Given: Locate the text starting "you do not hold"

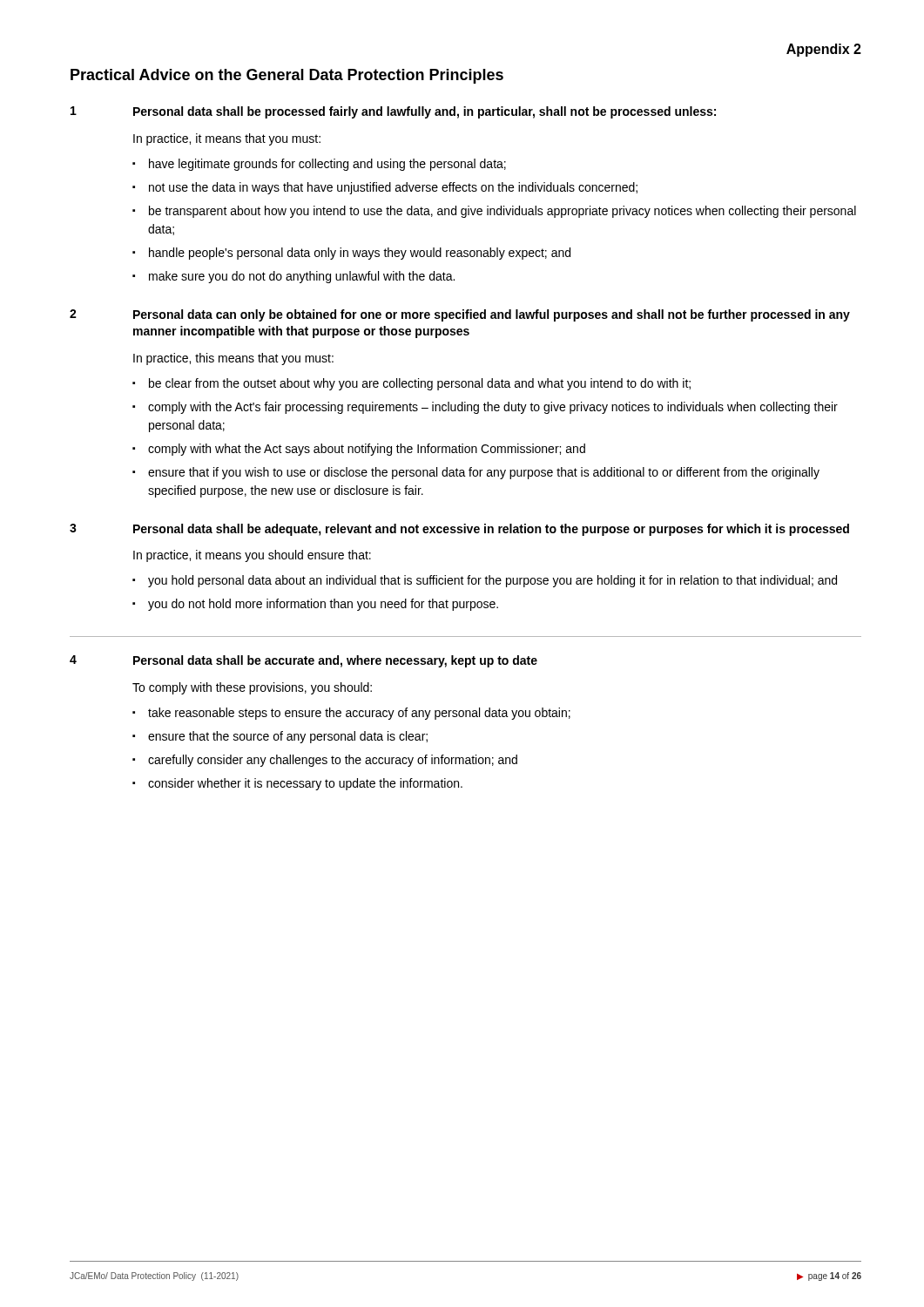Looking at the screenshot, I should click(324, 604).
